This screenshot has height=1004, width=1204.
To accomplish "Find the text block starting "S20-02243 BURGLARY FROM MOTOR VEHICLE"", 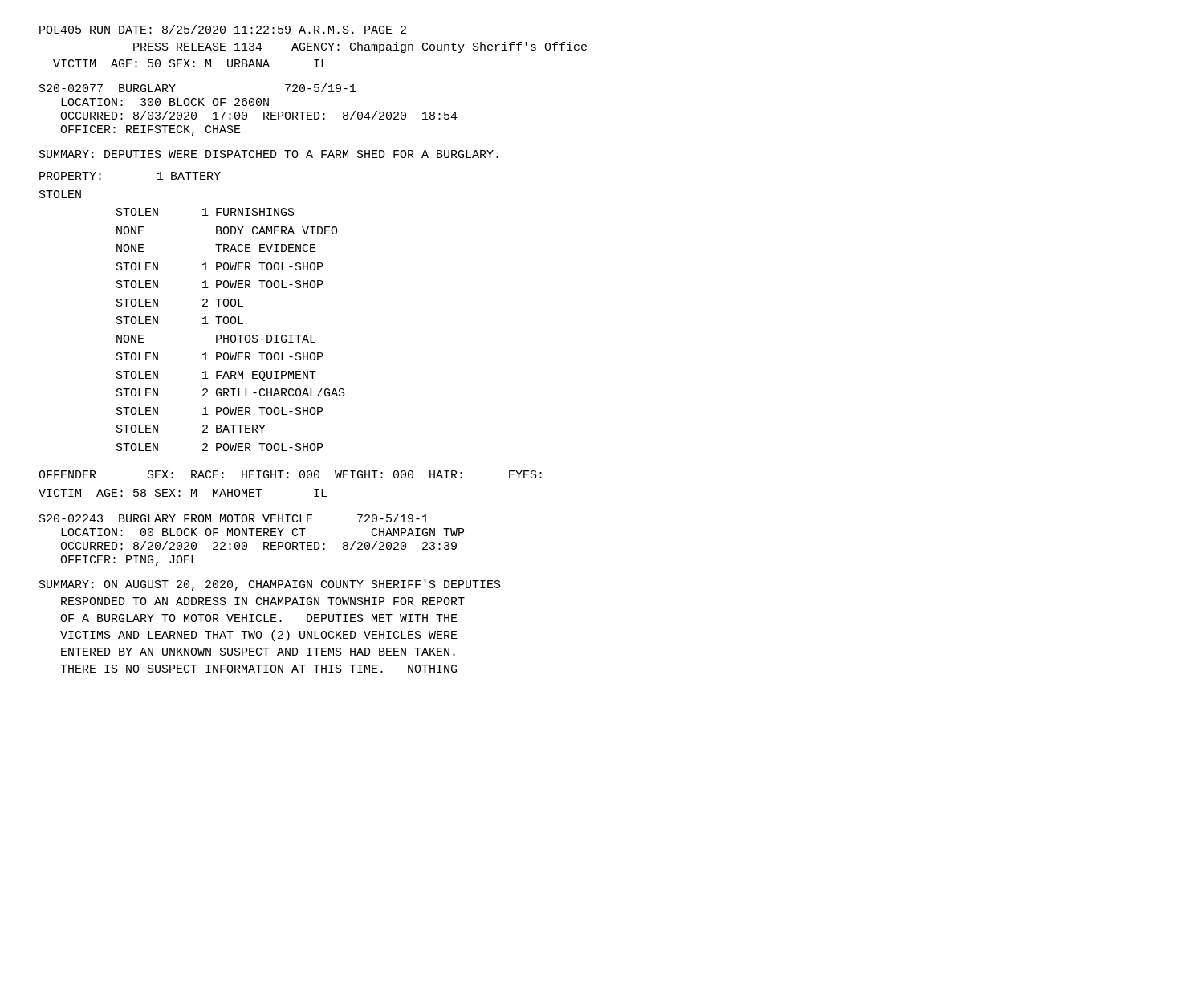I will click(x=252, y=540).
